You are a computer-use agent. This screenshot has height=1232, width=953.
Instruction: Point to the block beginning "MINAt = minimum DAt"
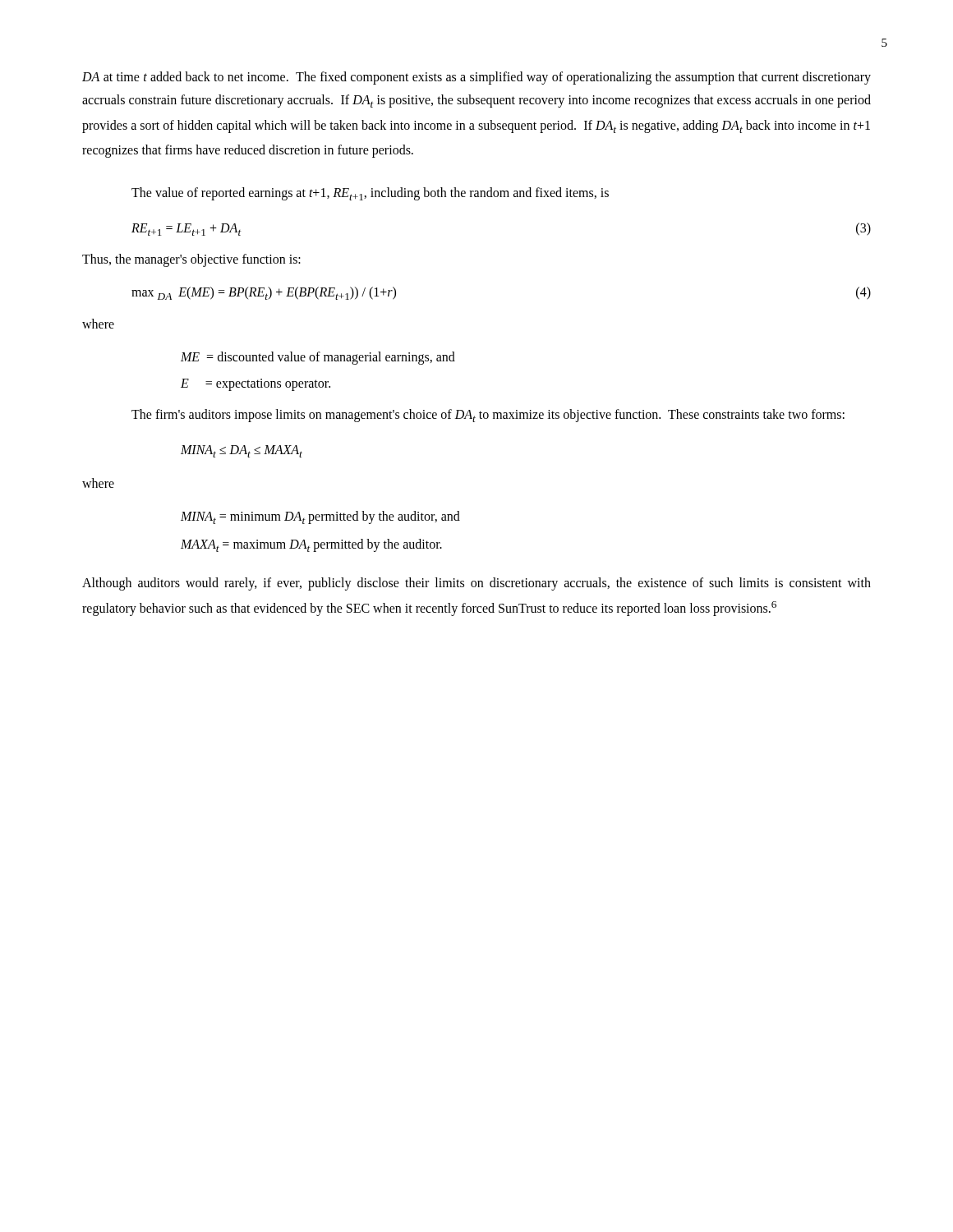click(x=320, y=518)
